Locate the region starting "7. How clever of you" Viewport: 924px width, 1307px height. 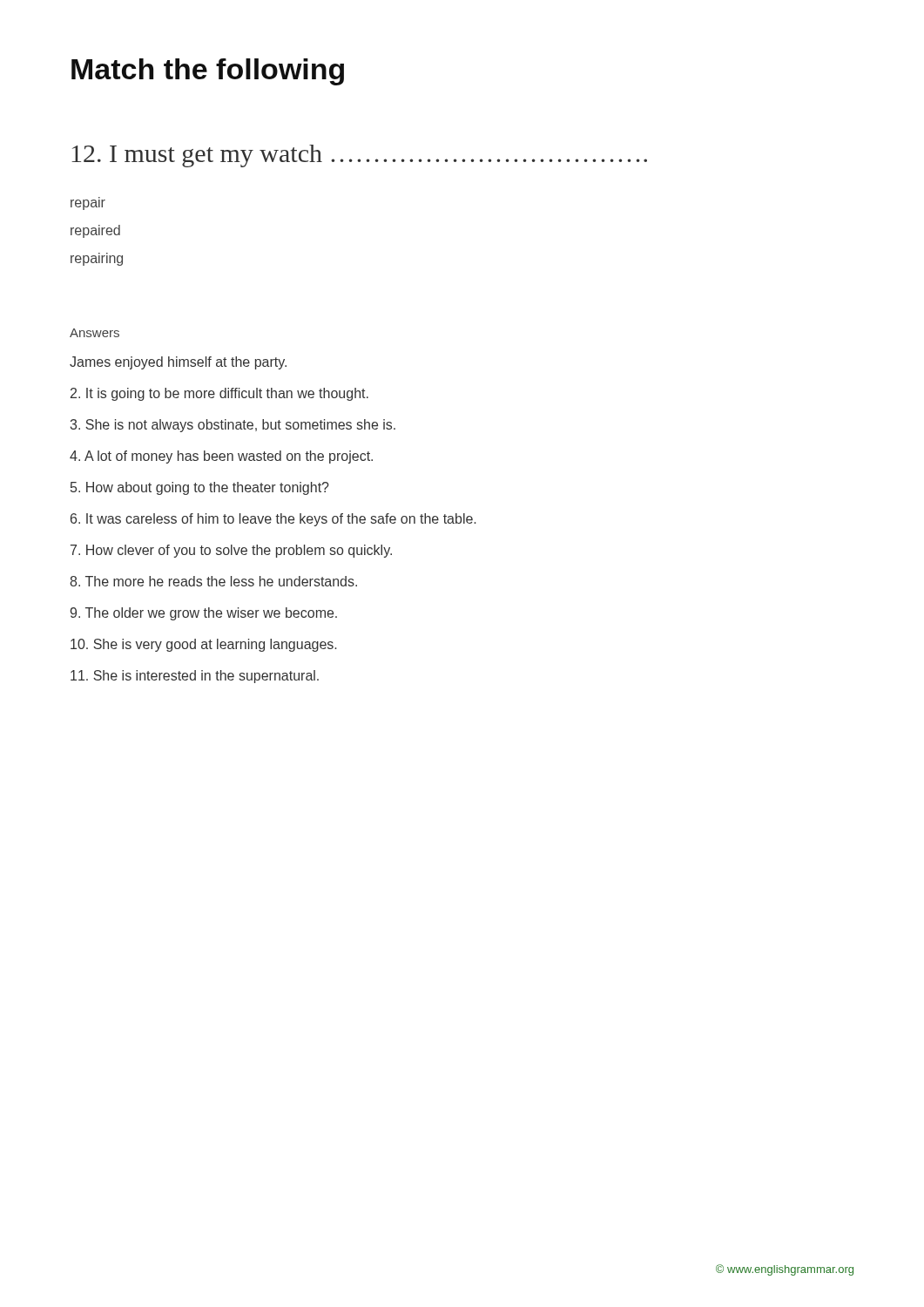click(231, 550)
